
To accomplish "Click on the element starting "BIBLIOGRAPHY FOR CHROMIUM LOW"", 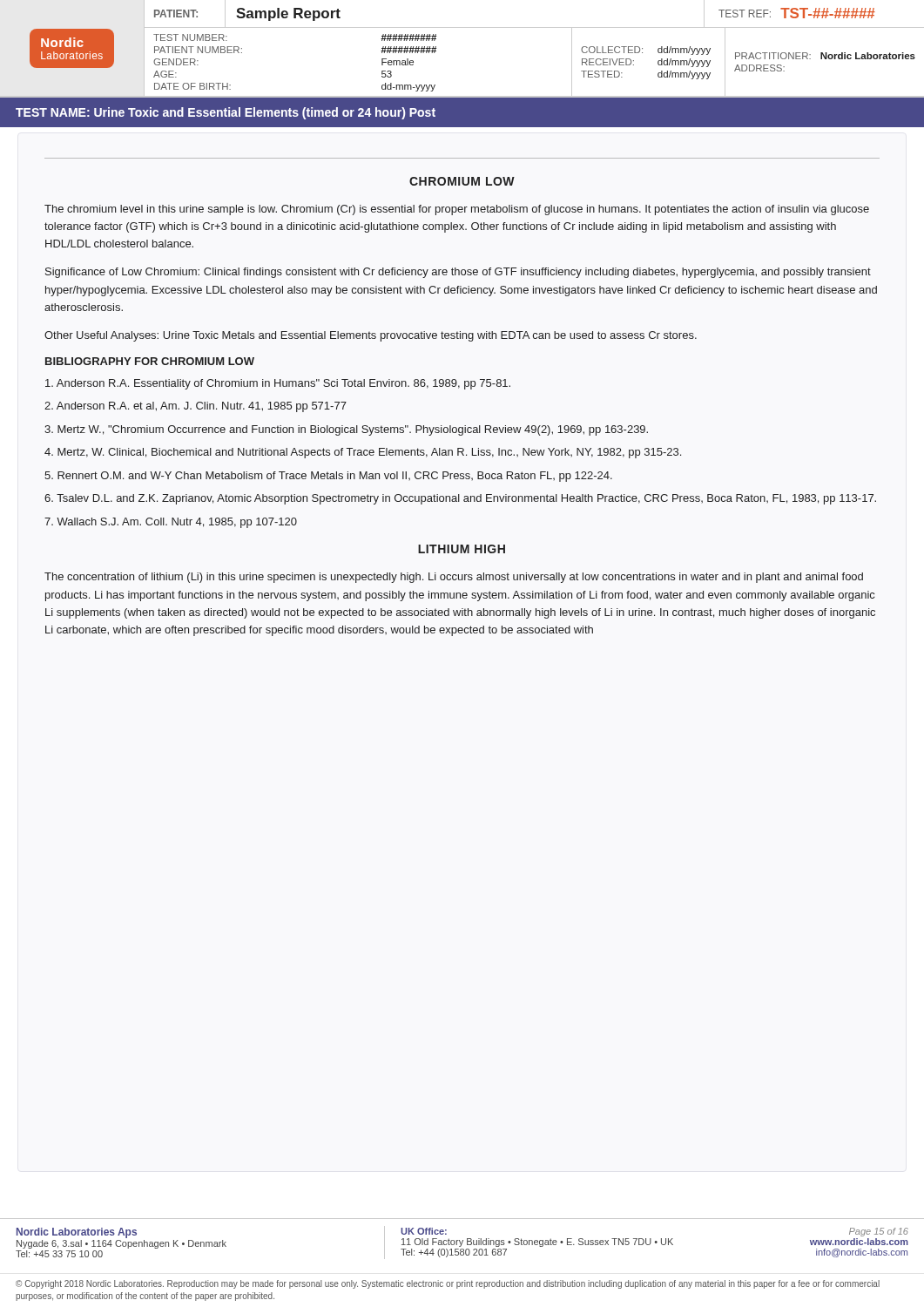I will [x=149, y=361].
